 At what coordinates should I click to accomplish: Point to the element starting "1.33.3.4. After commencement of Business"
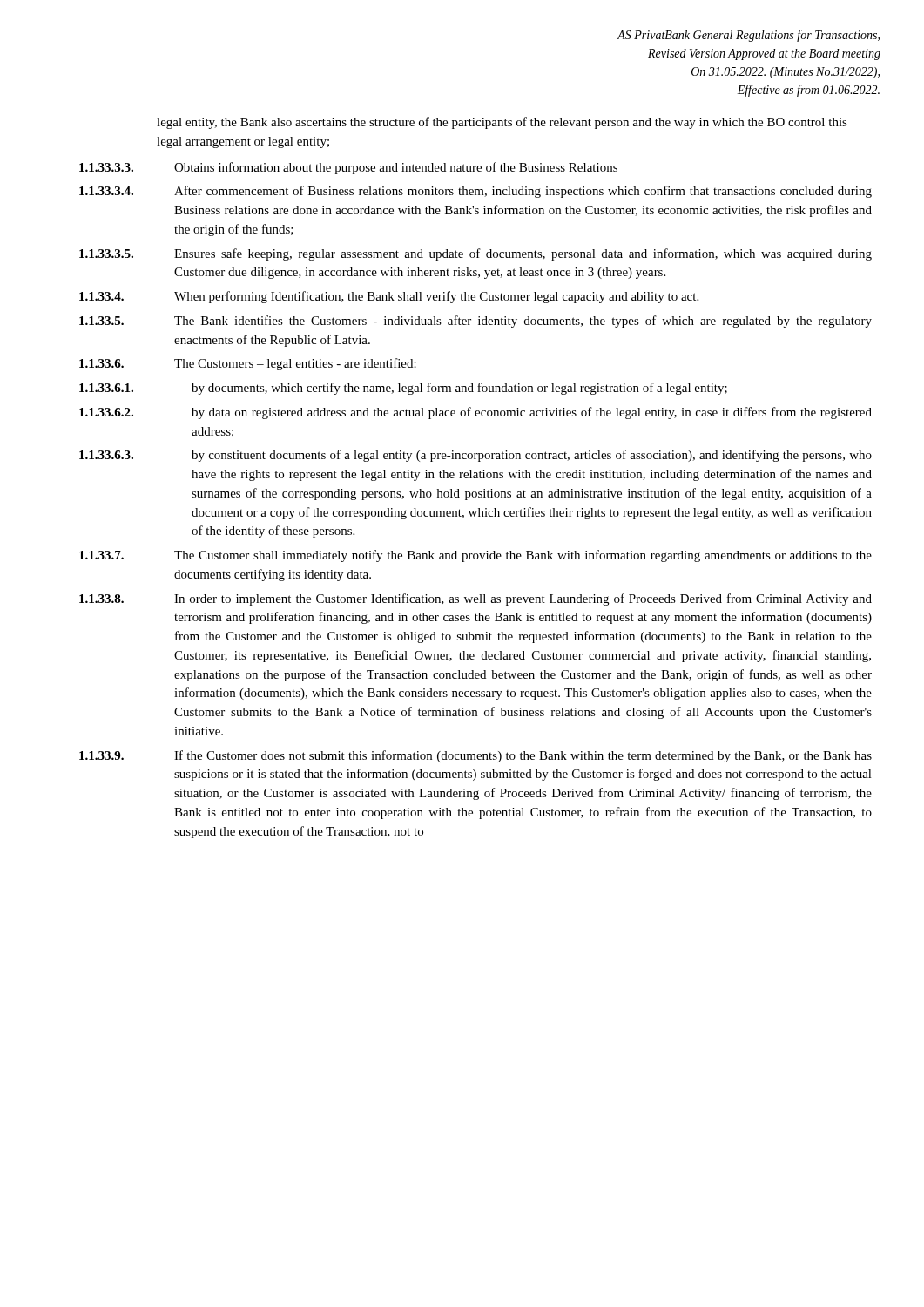[x=475, y=211]
